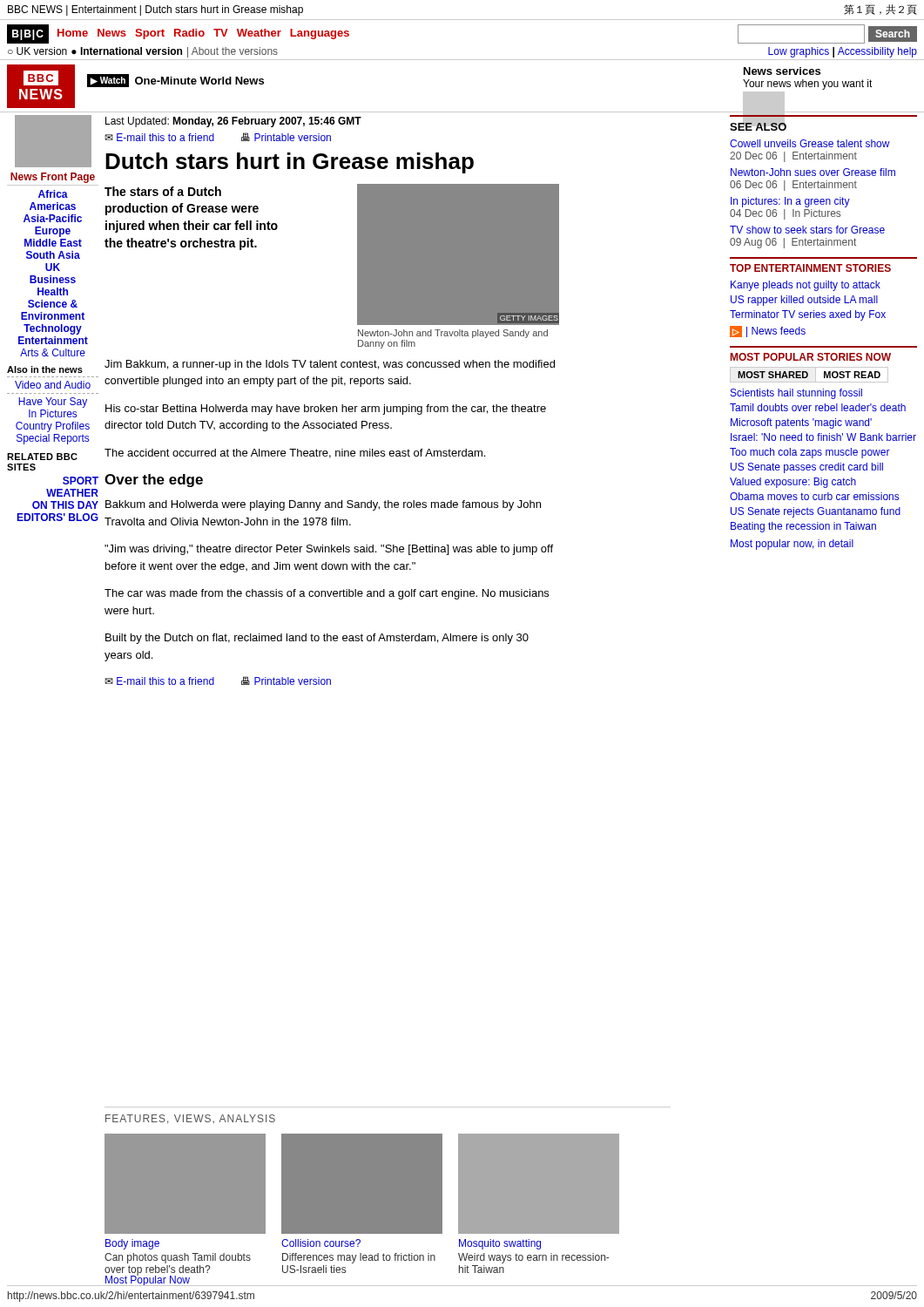Point to the block beginning "Built by the"
Image resolution: width=924 pixels, height=1307 pixels.
point(317,646)
